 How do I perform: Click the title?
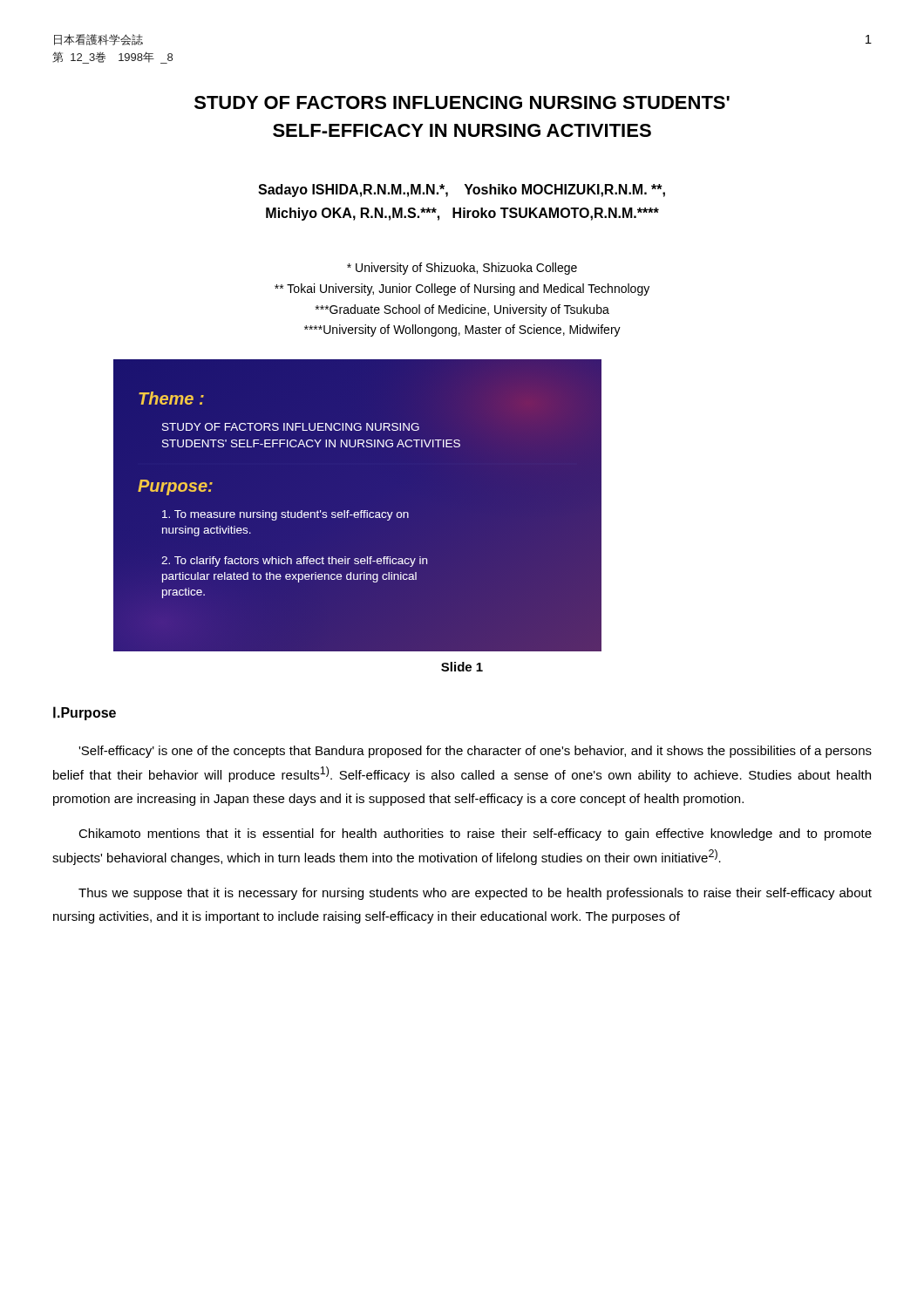462,116
